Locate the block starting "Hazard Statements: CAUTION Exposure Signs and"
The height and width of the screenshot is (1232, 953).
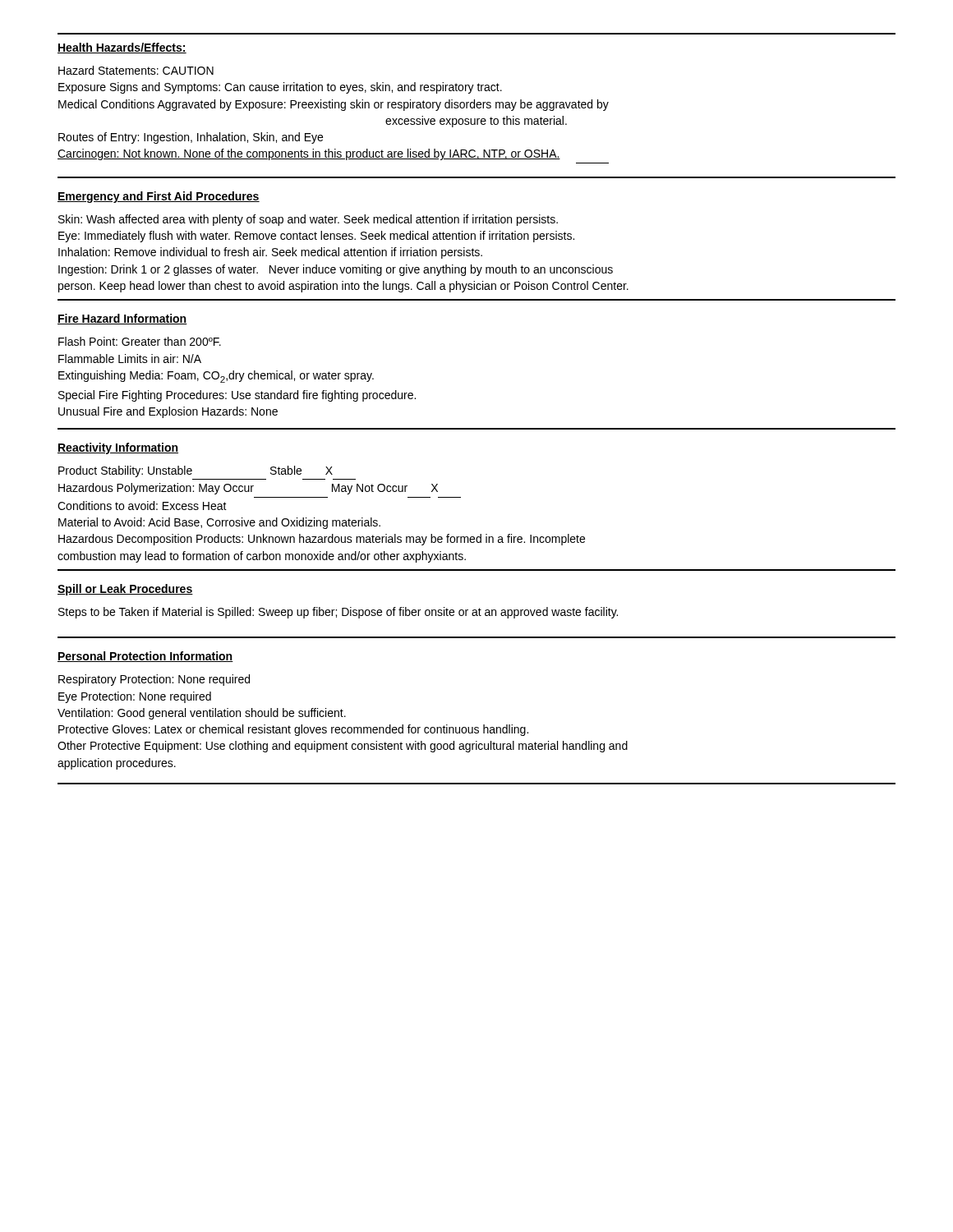(476, 113)
